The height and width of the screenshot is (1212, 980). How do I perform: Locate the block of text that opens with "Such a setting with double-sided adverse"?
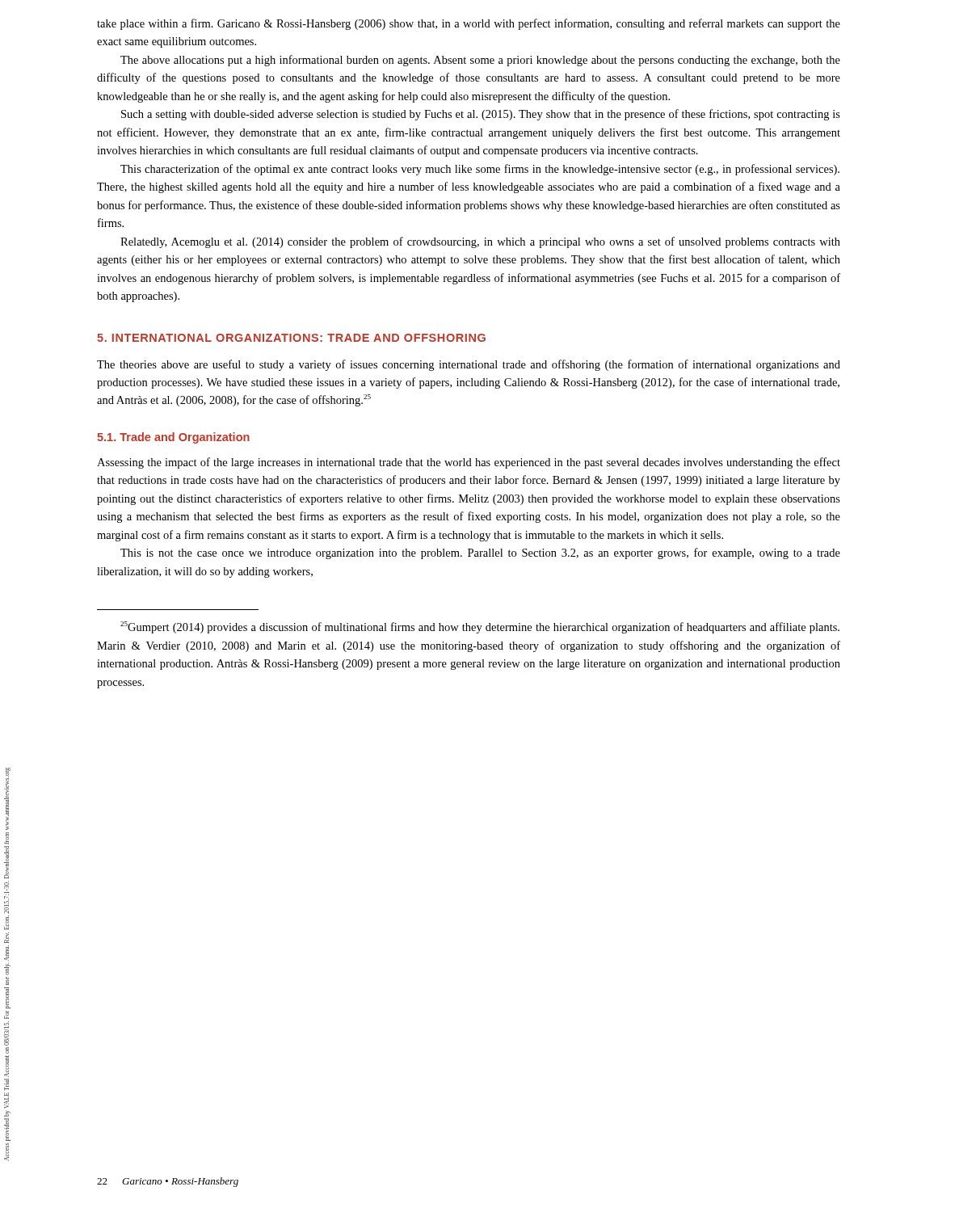coord(469,133)
